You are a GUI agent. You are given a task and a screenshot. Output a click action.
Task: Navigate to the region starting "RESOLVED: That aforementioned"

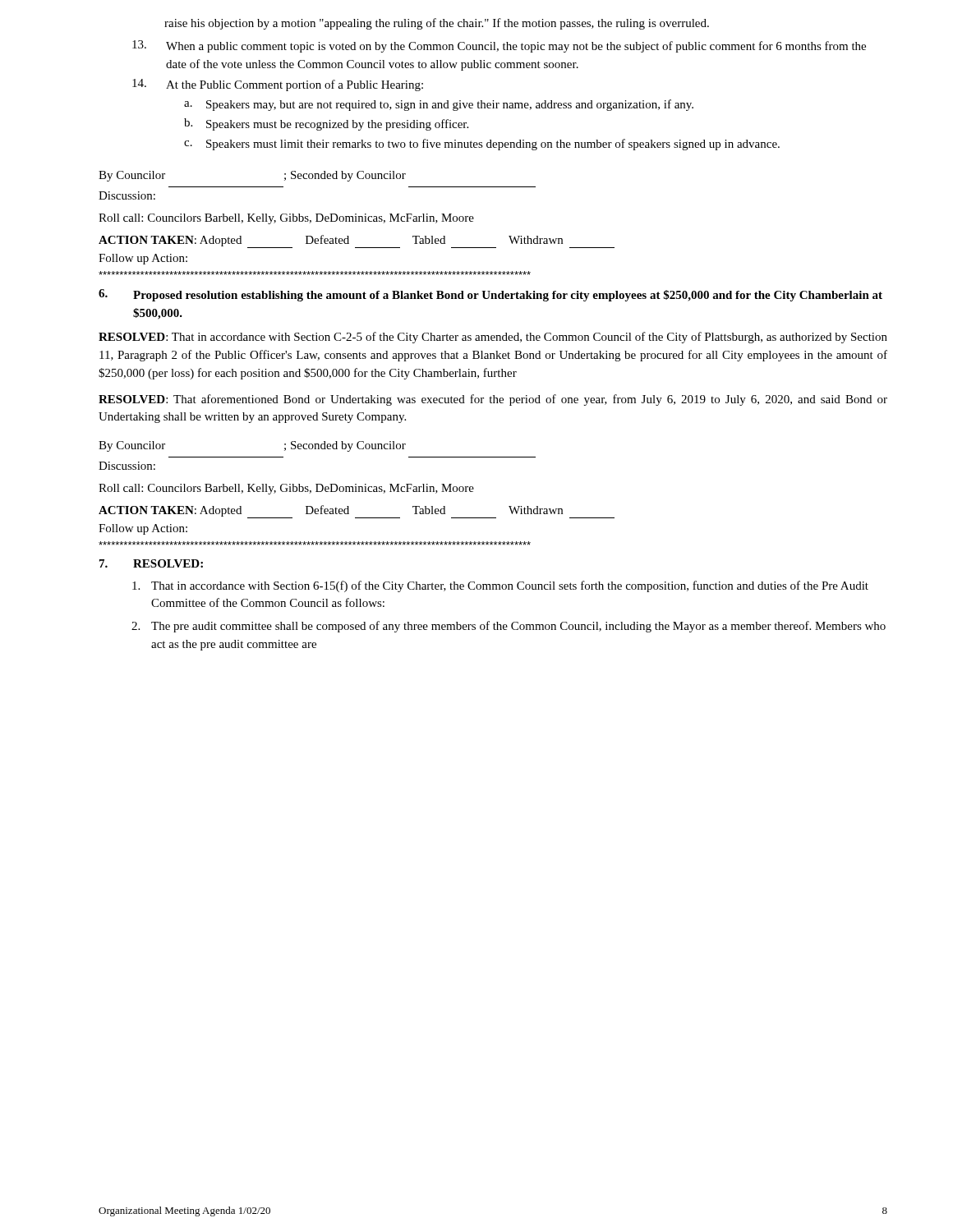(493, 408)
